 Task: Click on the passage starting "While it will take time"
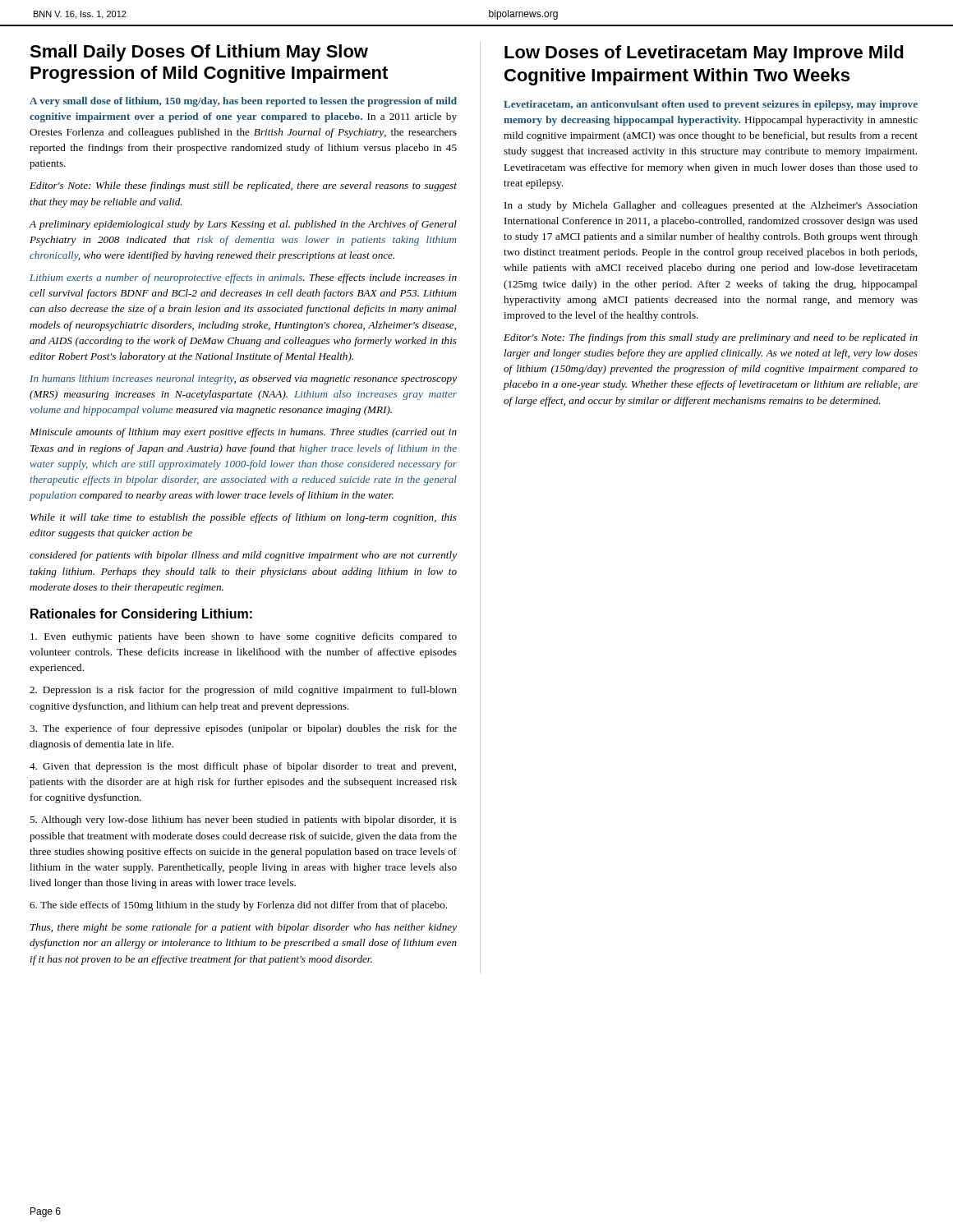[243, 525]
